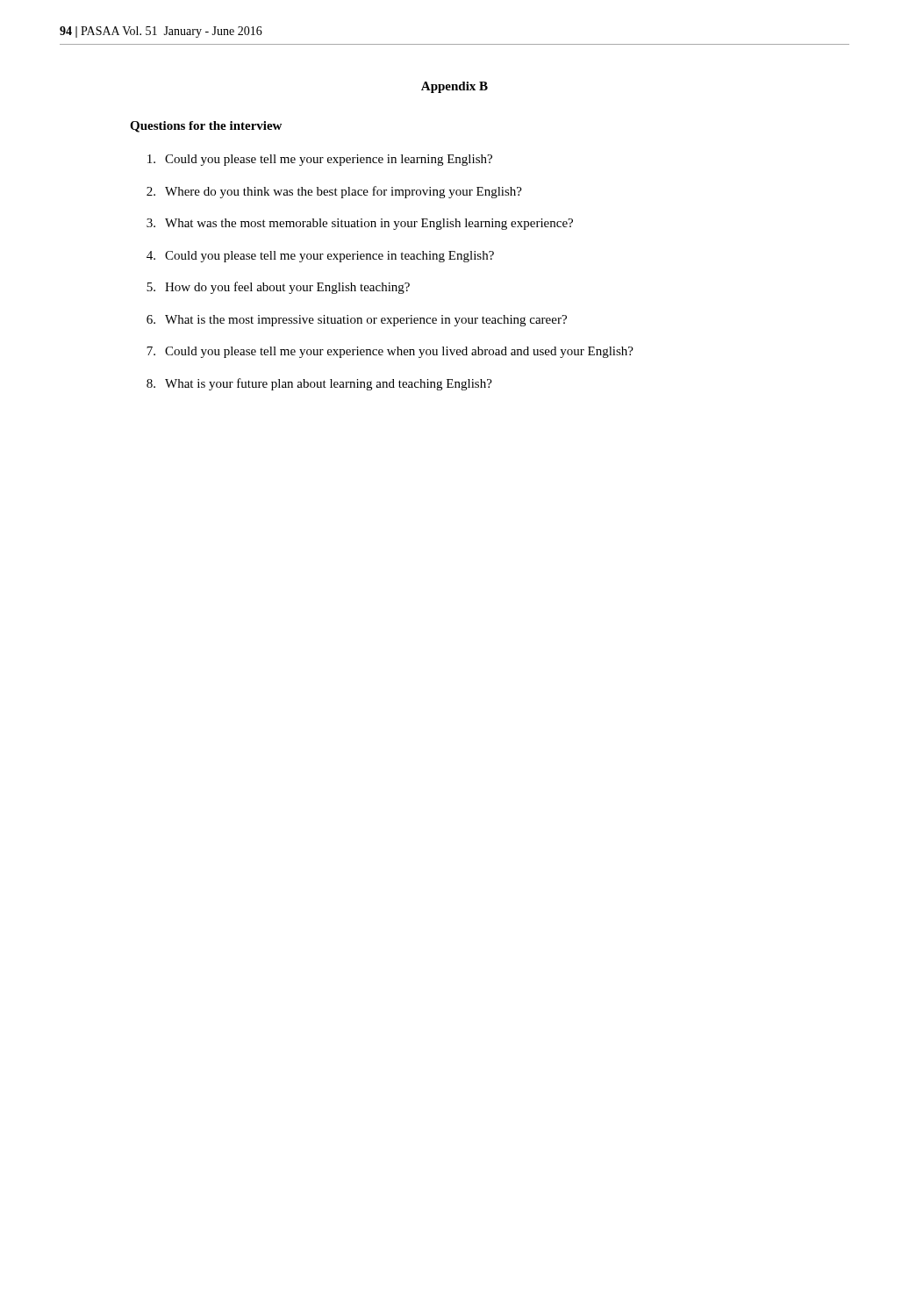
Task: Point to the passage starting "7. Could you please tell"
Action: pos(454,351)
